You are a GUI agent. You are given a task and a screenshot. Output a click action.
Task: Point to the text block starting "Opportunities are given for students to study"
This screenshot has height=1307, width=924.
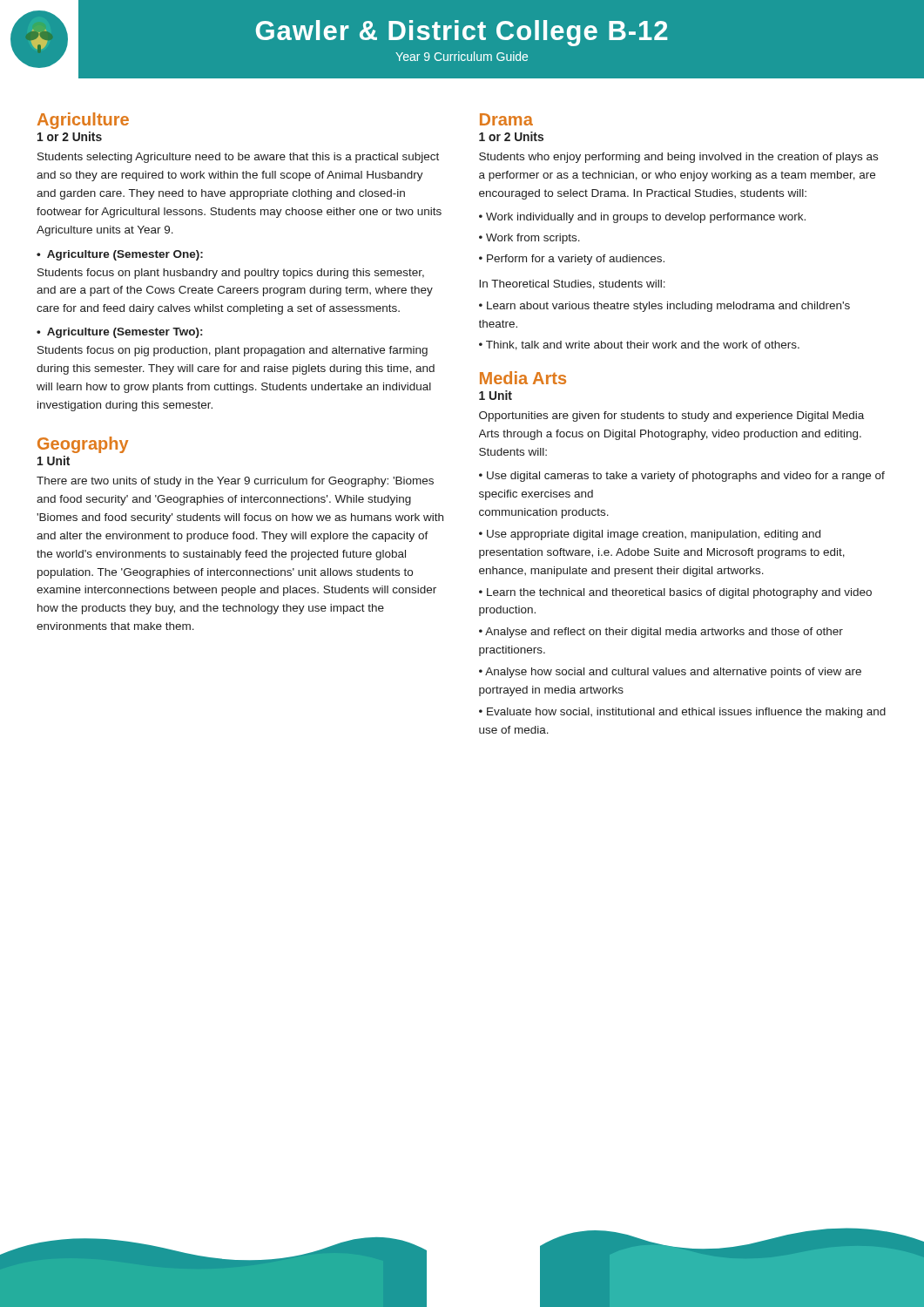[671, 434]
